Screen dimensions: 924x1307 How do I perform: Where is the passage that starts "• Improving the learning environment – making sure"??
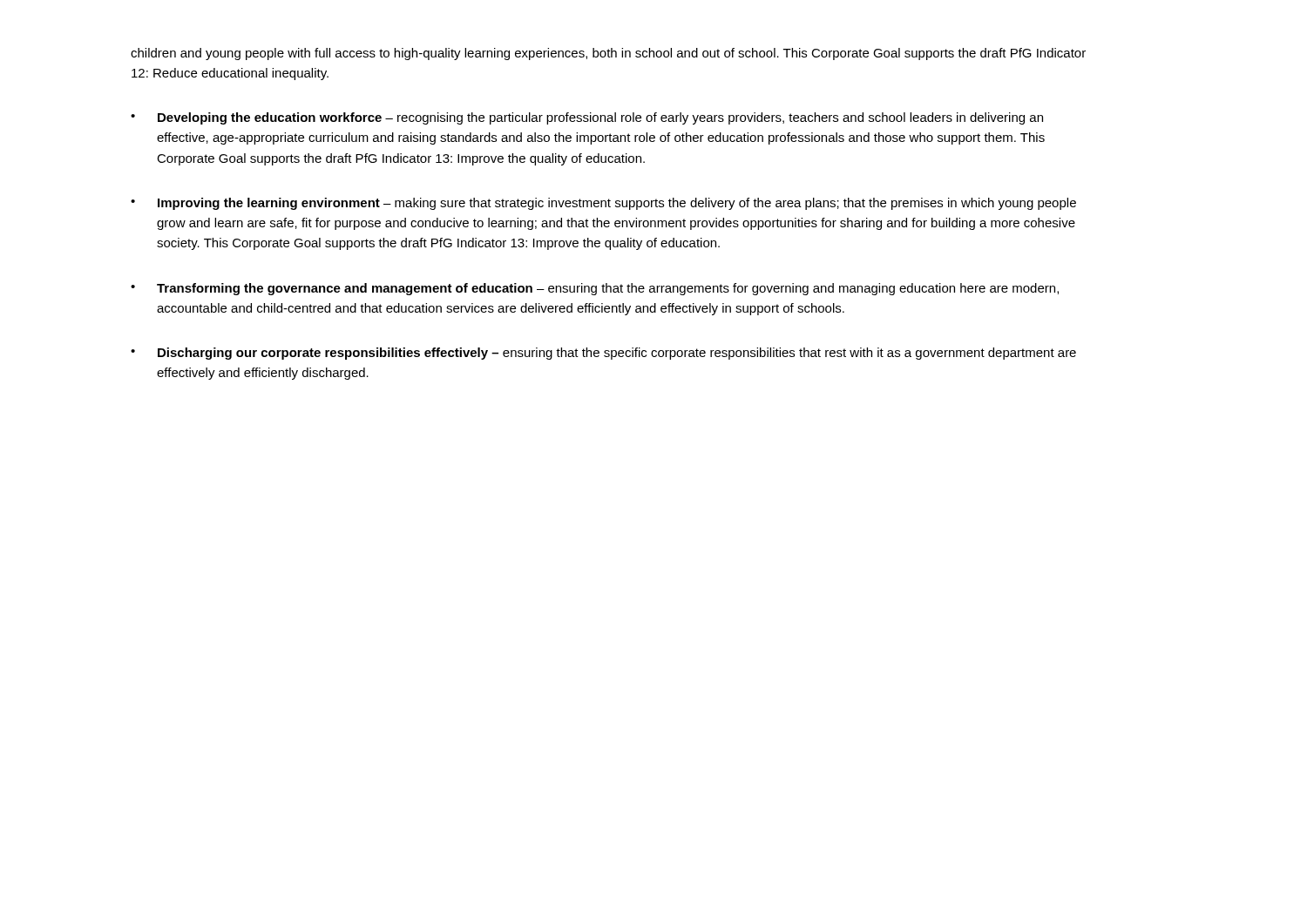click(x=610, y=223)
